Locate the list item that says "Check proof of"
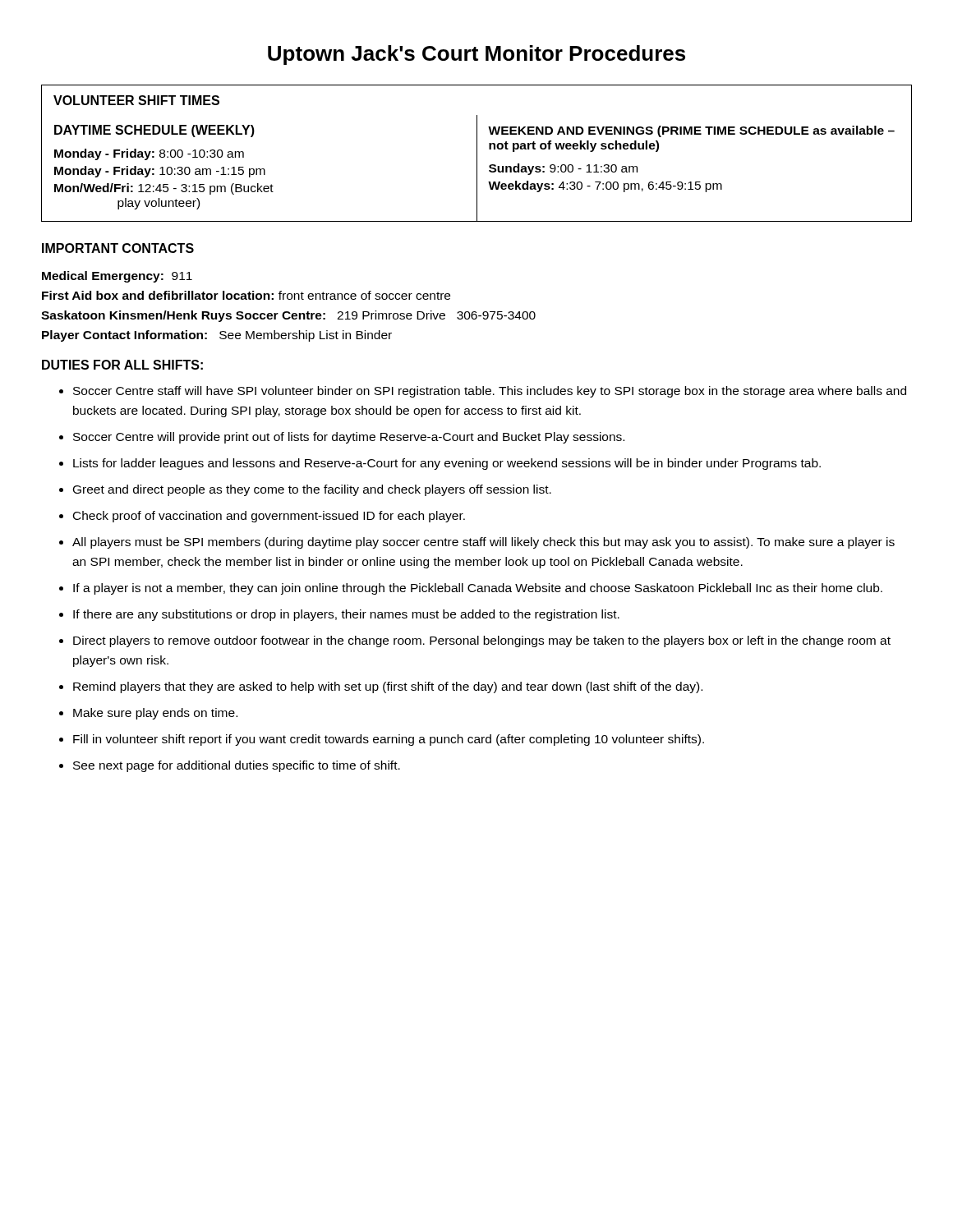 coord(269,516)
